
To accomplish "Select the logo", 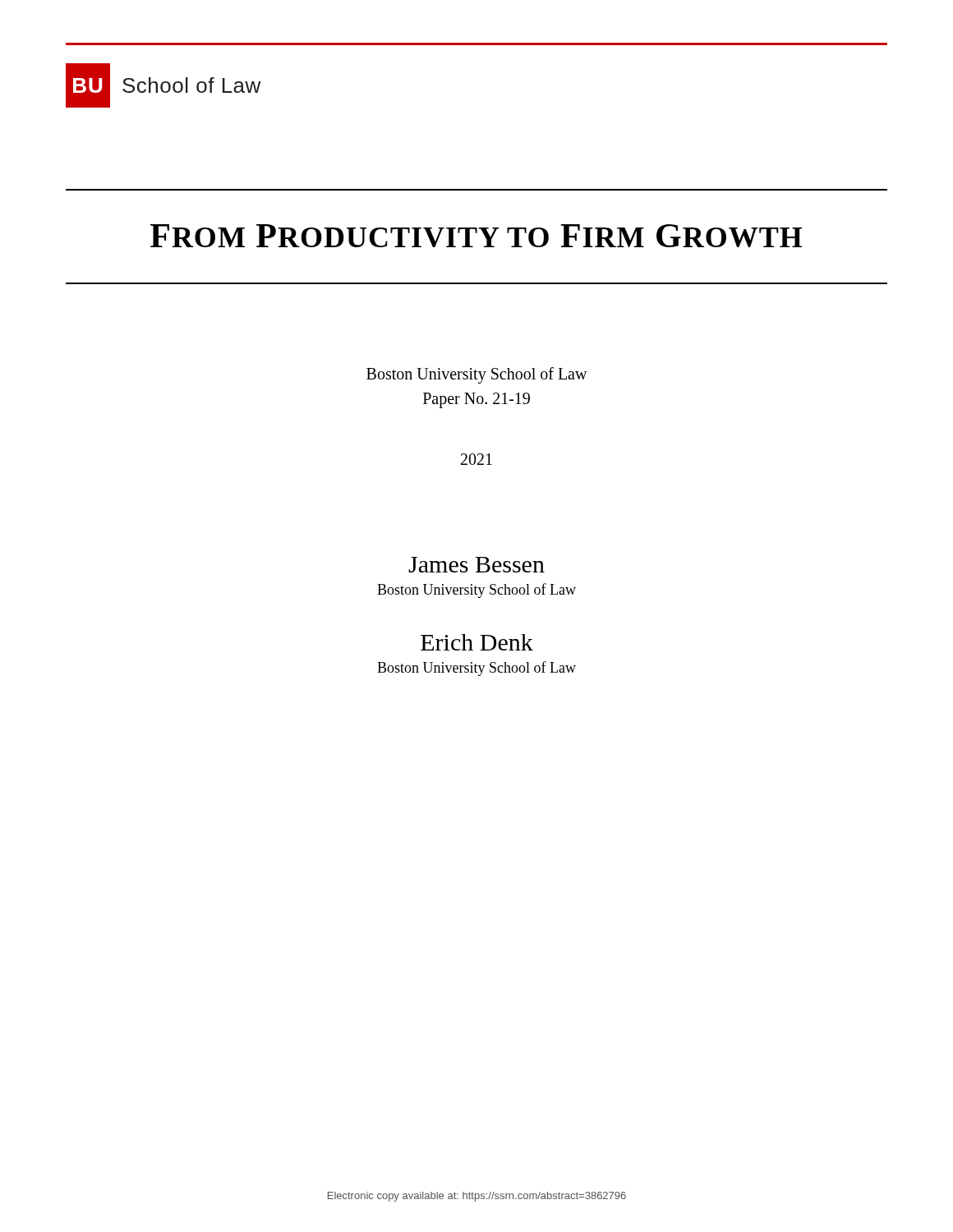I will click(476, 75).
